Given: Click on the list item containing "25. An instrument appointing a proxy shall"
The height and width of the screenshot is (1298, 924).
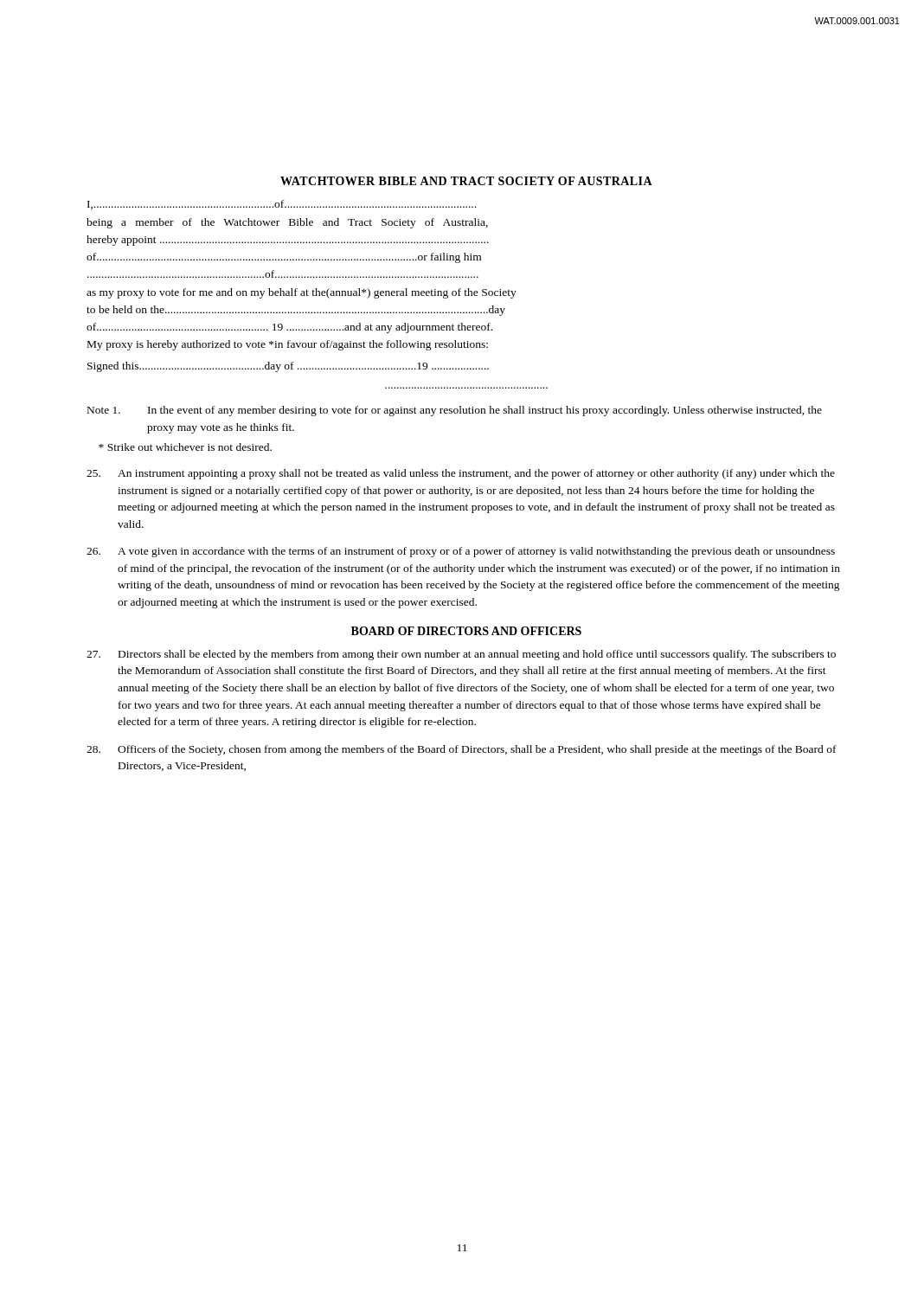Looking at the screenshot, I should pyautogui.click(x=466, y=499).
